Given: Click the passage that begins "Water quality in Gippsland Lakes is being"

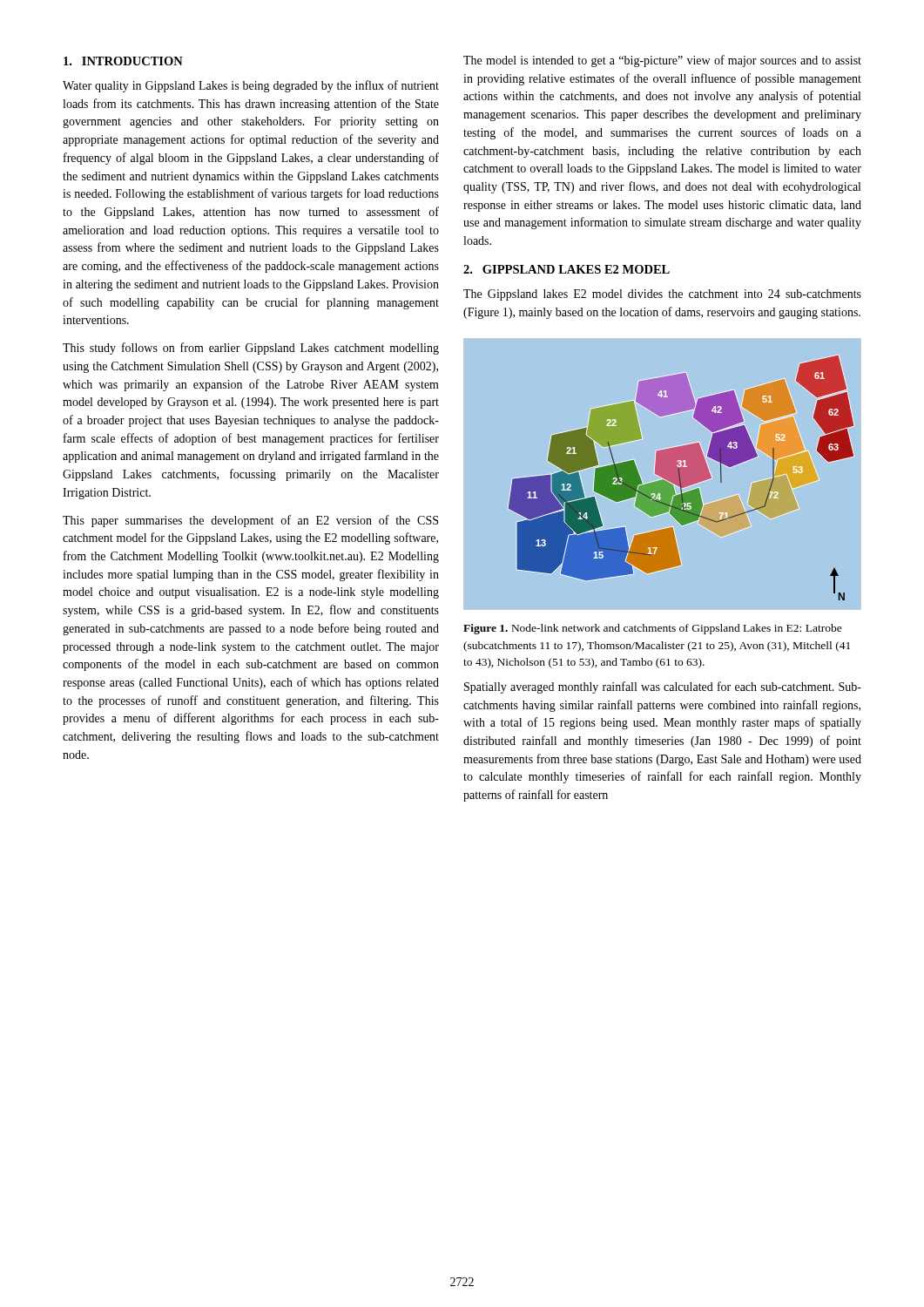Looking at the screenshot, I should tap(251, 203).
